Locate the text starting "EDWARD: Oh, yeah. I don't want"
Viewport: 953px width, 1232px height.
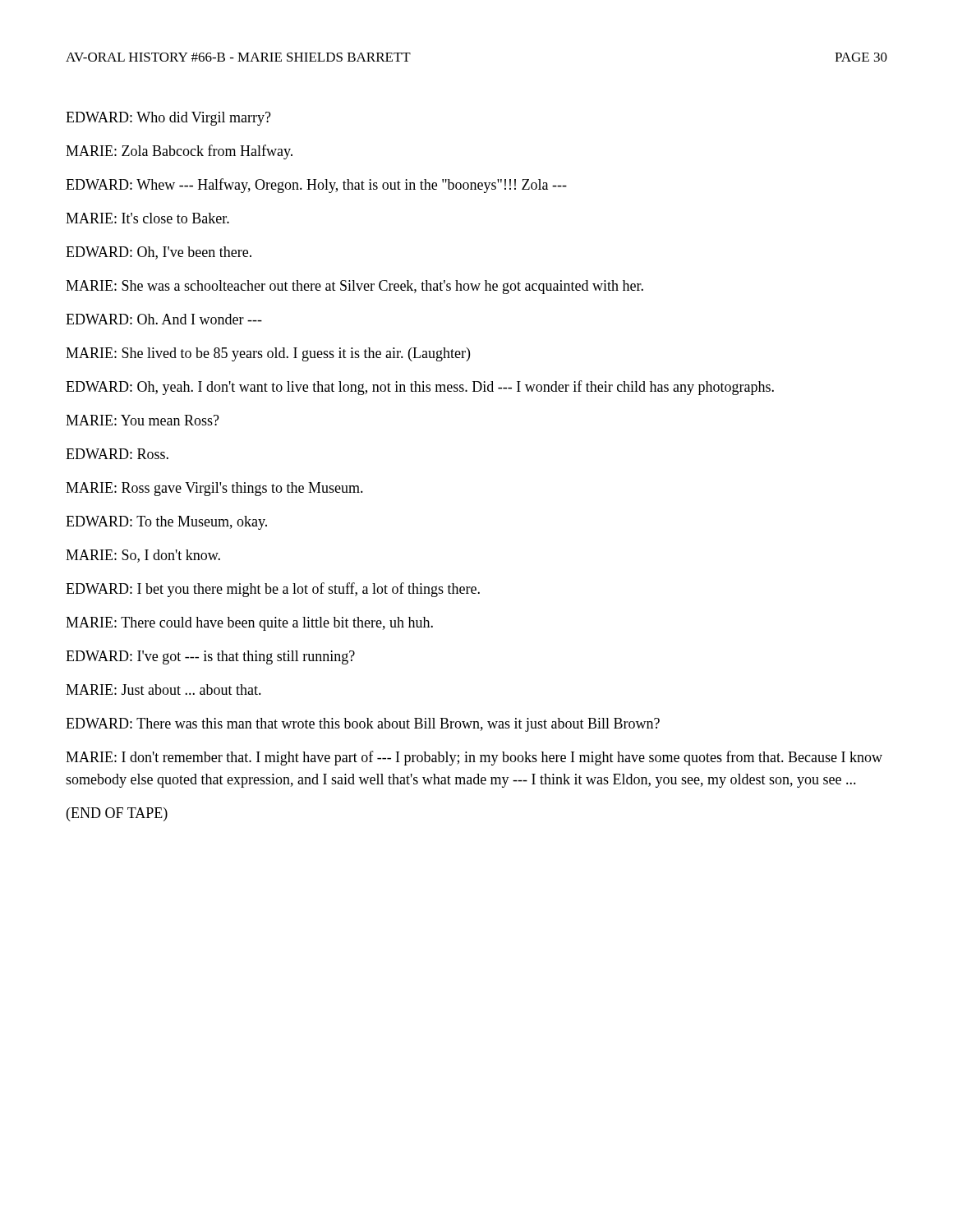[x=420, y=387]
